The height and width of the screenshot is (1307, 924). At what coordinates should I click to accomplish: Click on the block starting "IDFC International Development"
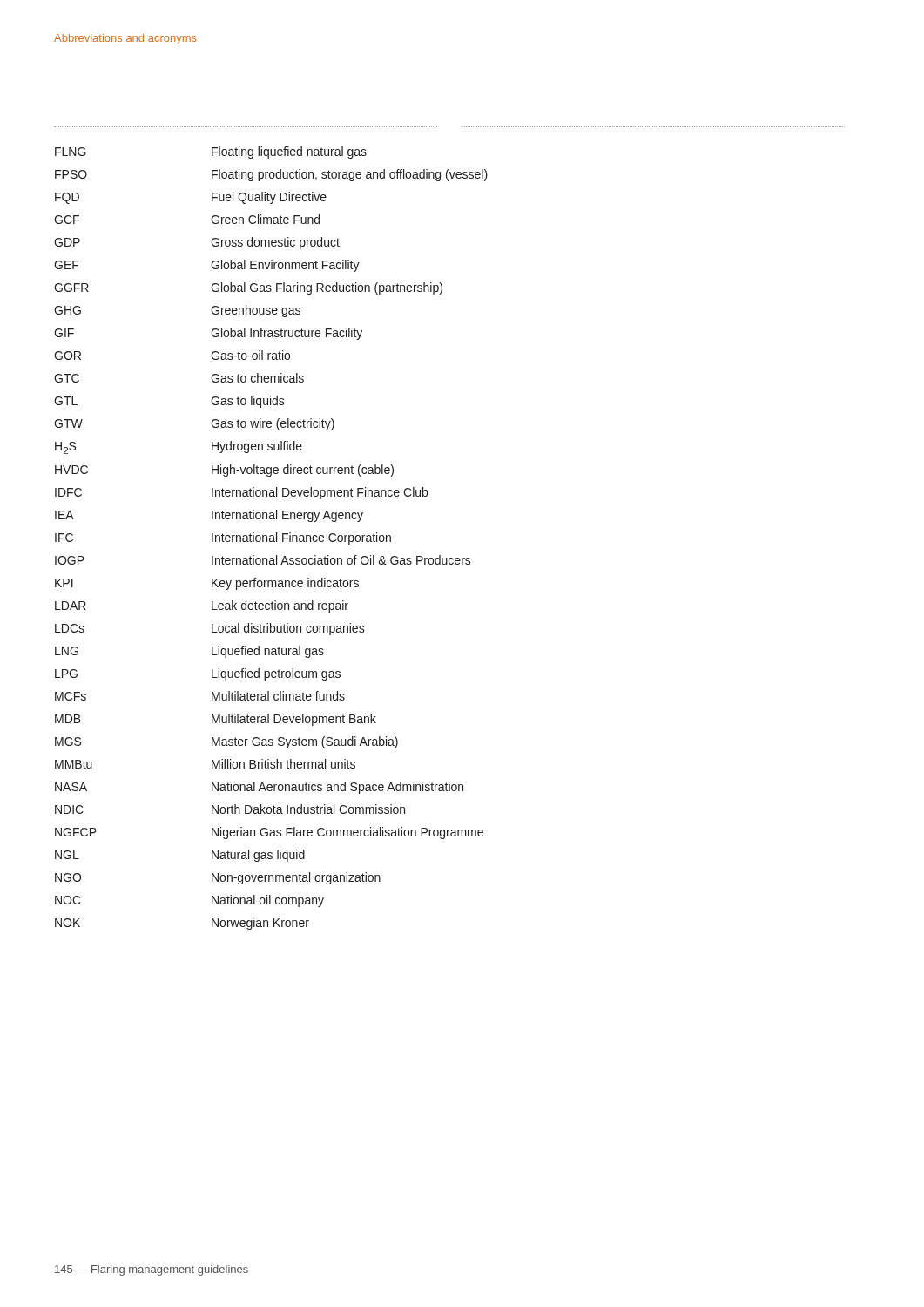[241, 492]
